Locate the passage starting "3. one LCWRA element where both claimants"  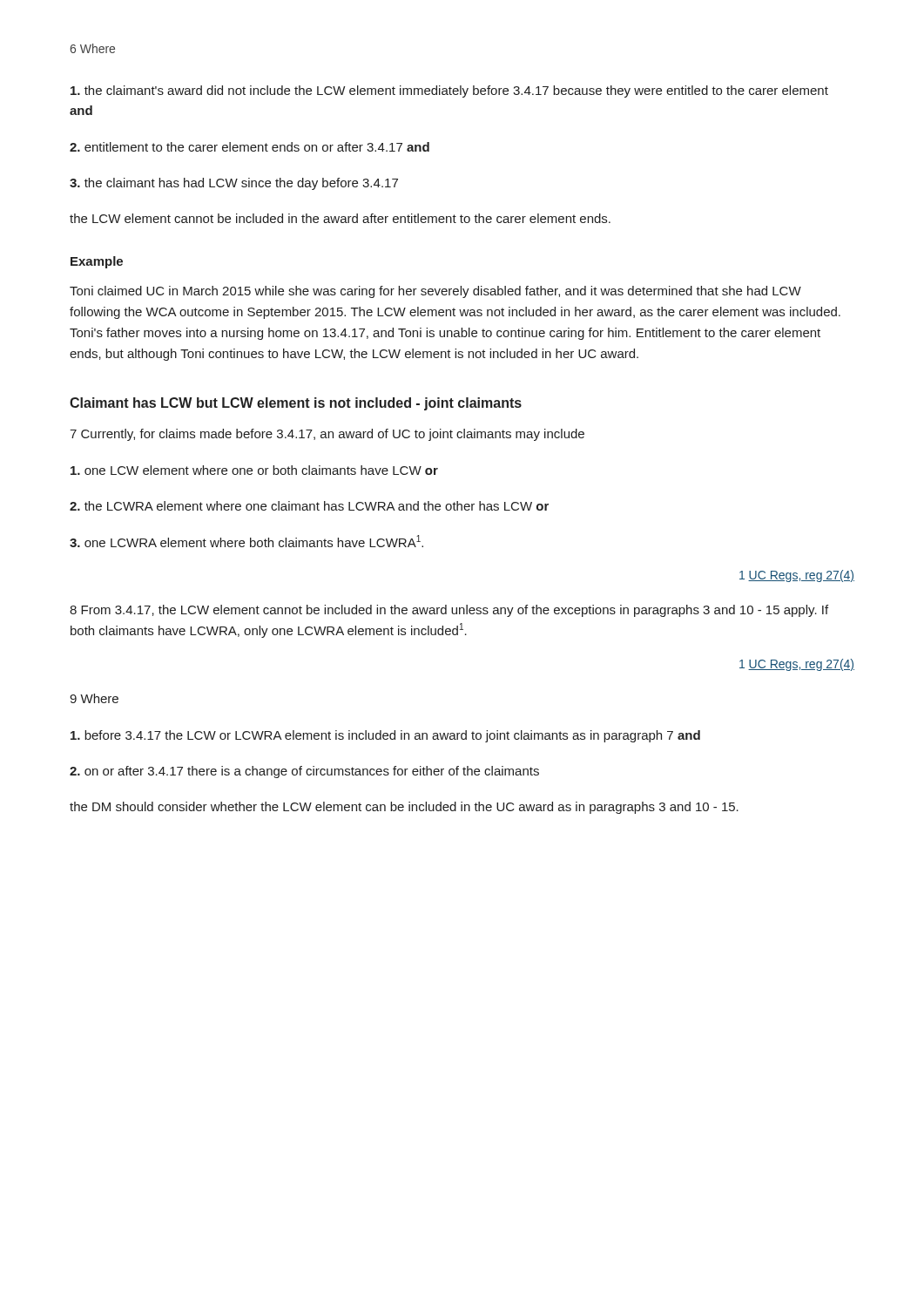(247, 541)
